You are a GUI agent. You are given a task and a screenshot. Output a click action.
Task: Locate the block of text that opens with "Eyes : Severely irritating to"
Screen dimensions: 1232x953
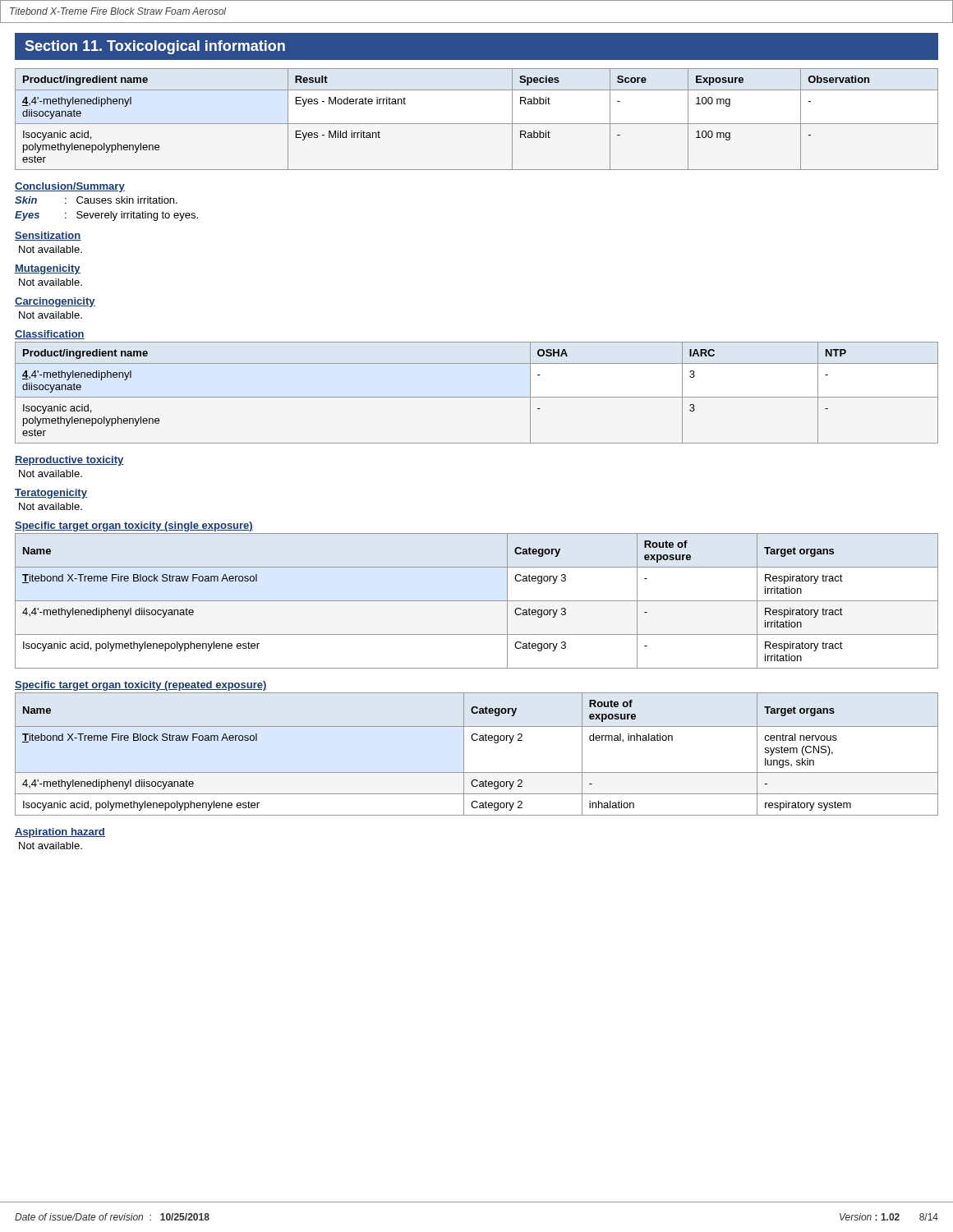tap(106, 216)
